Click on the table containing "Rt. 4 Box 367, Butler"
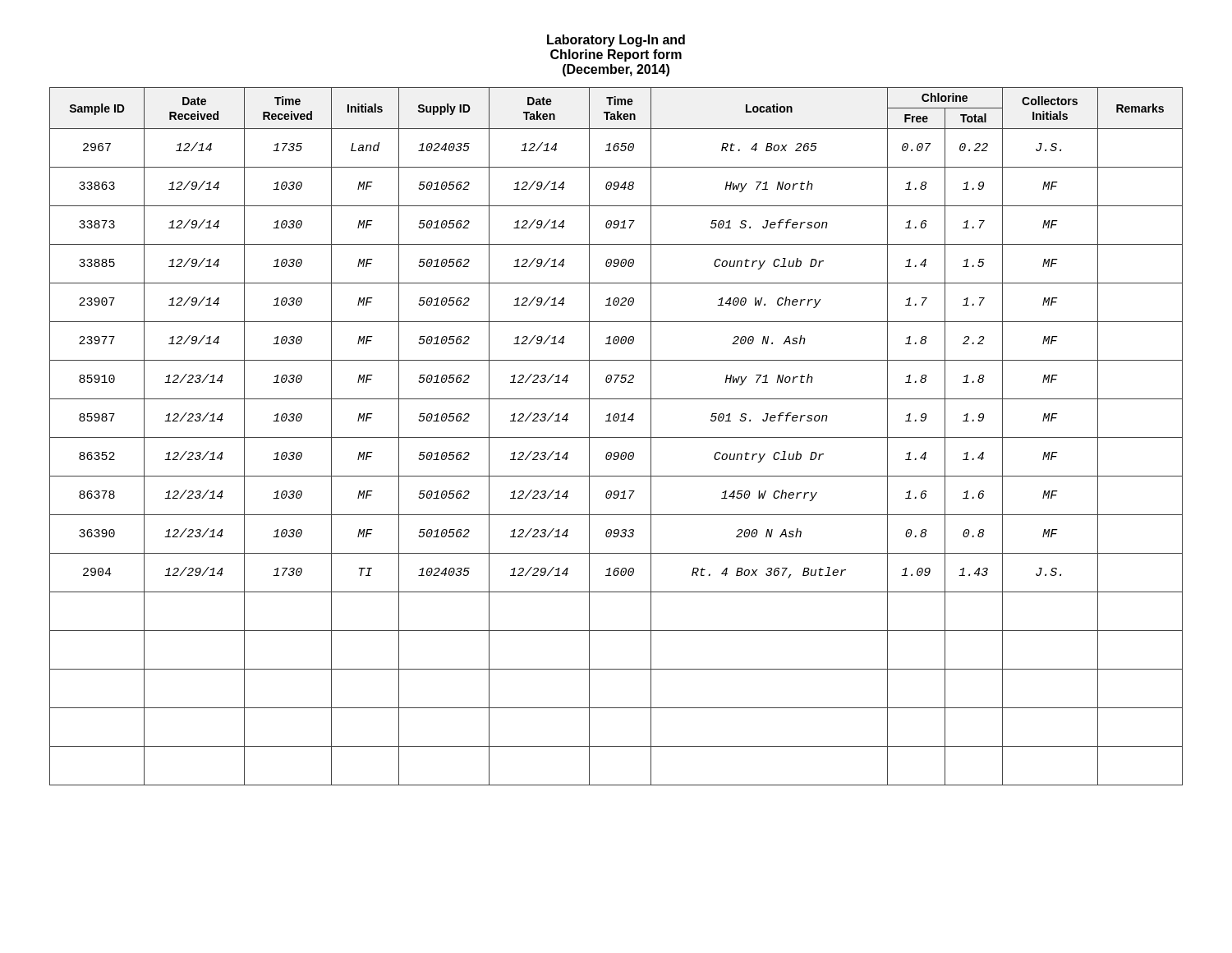This screenshot has height=953, width=1232. [x=616, y=436]
